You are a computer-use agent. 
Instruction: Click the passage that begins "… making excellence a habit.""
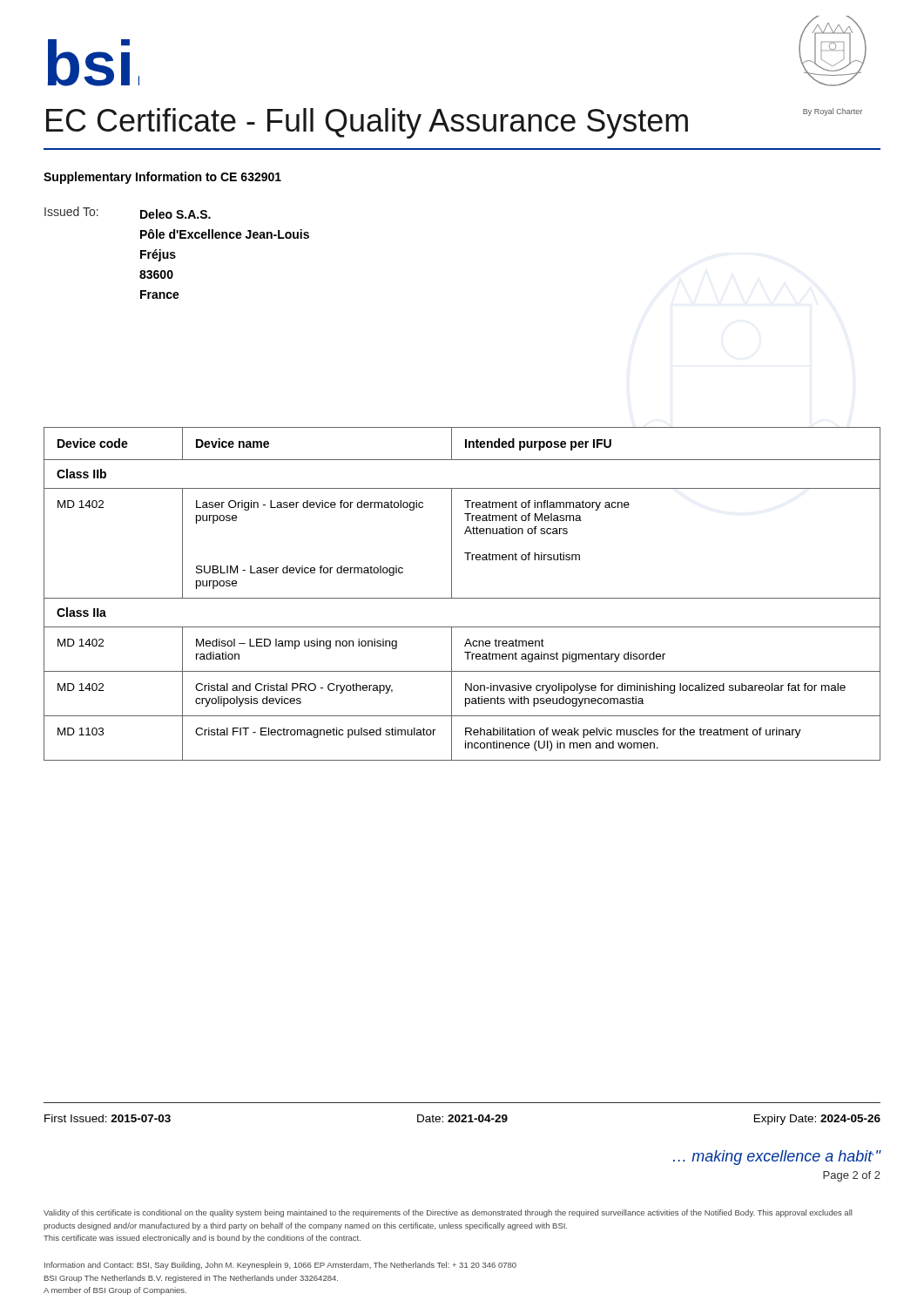[x=776, y=1164]
